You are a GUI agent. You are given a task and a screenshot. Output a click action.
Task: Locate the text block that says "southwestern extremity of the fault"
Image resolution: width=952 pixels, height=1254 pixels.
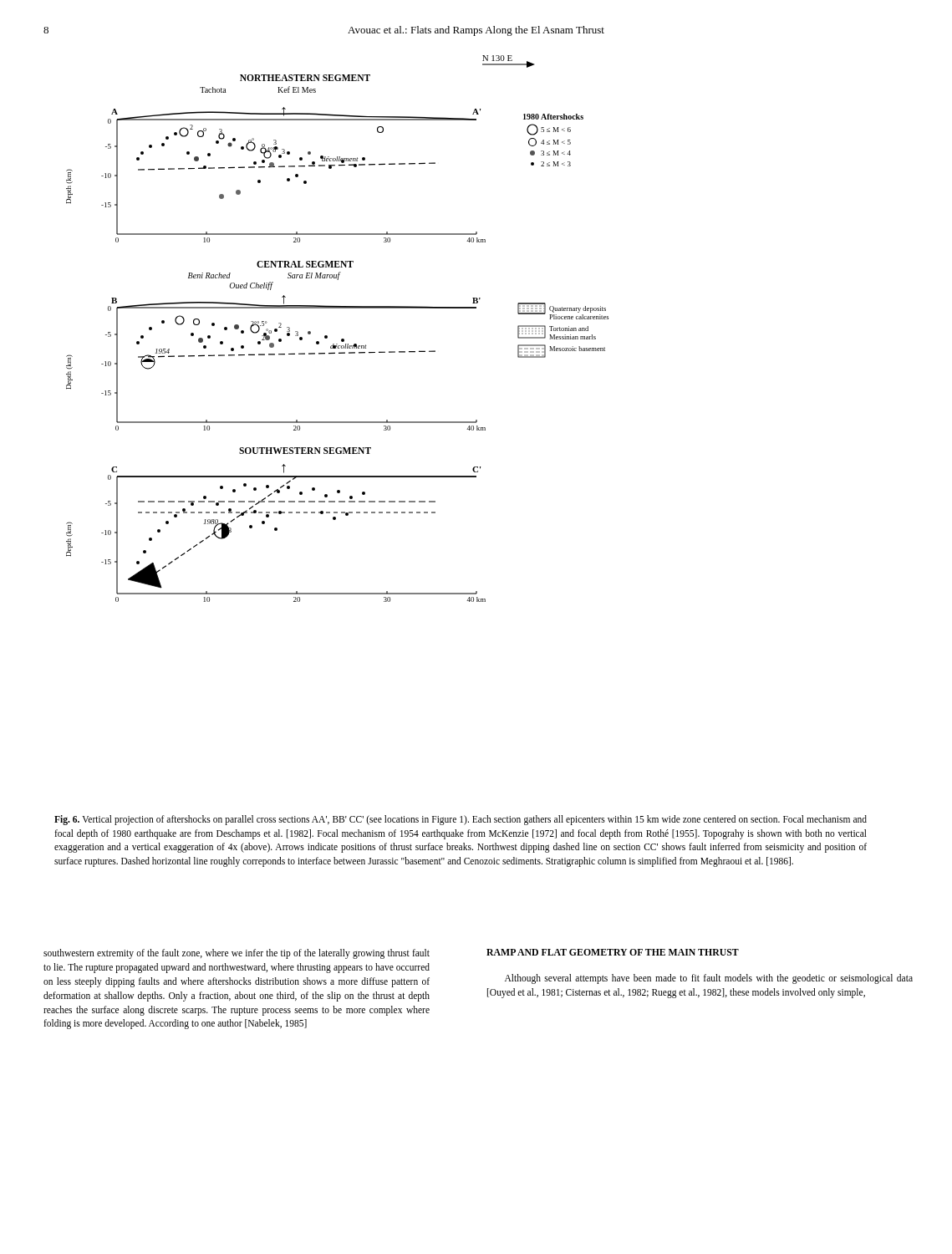237,988
